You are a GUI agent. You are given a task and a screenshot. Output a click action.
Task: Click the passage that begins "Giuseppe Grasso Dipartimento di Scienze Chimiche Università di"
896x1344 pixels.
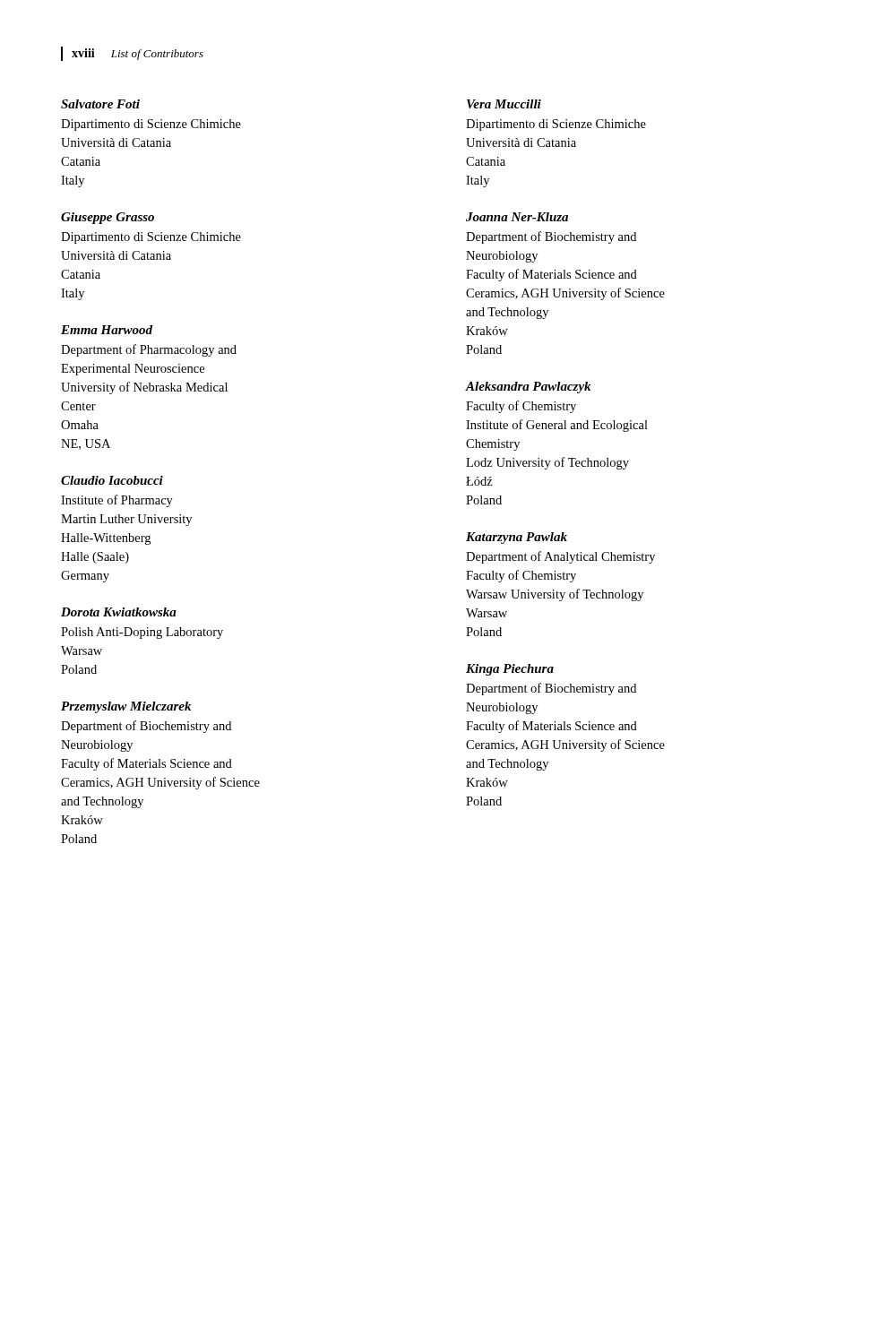(x=108, y=218)
